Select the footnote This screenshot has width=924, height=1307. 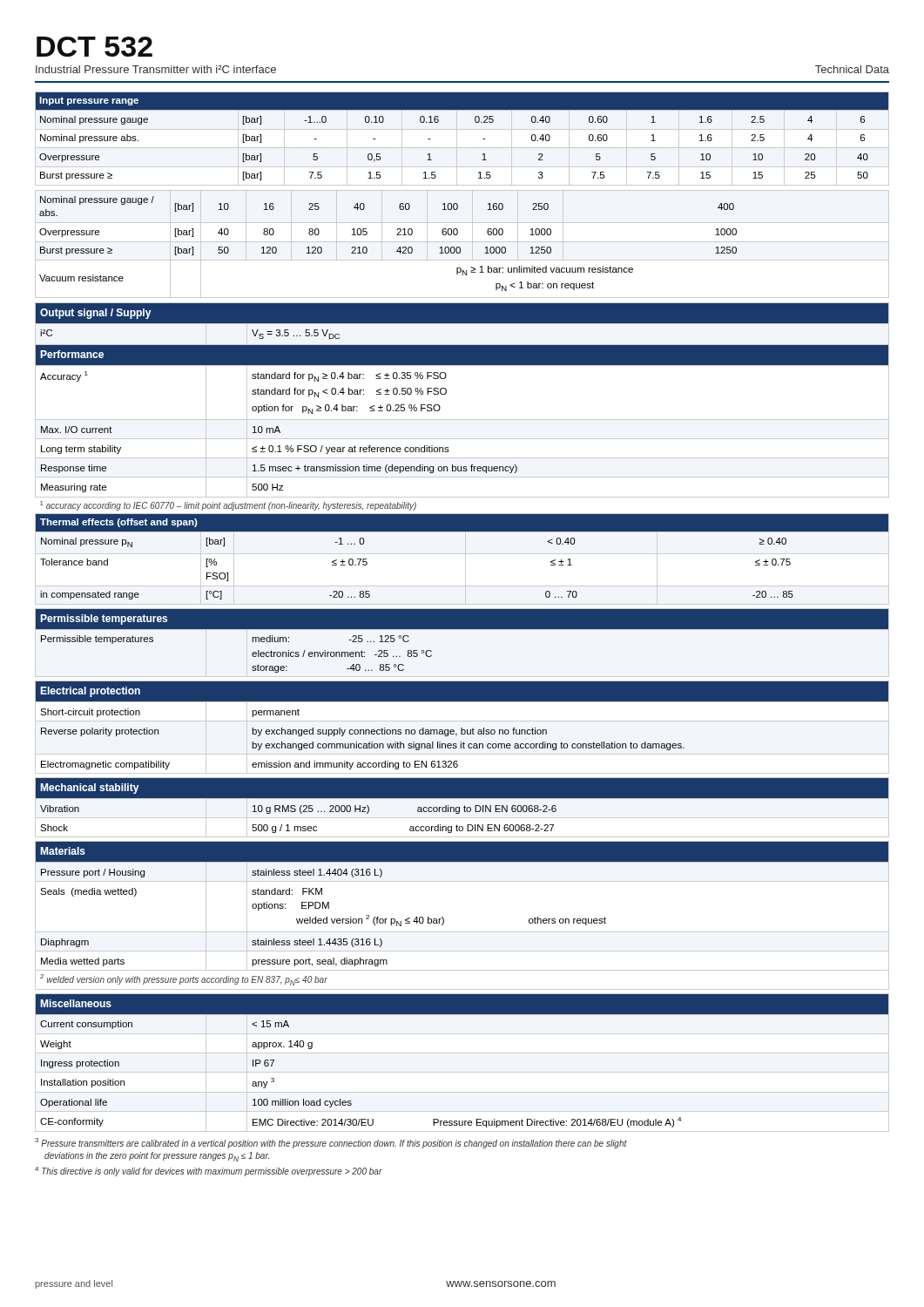[331, 1157]
